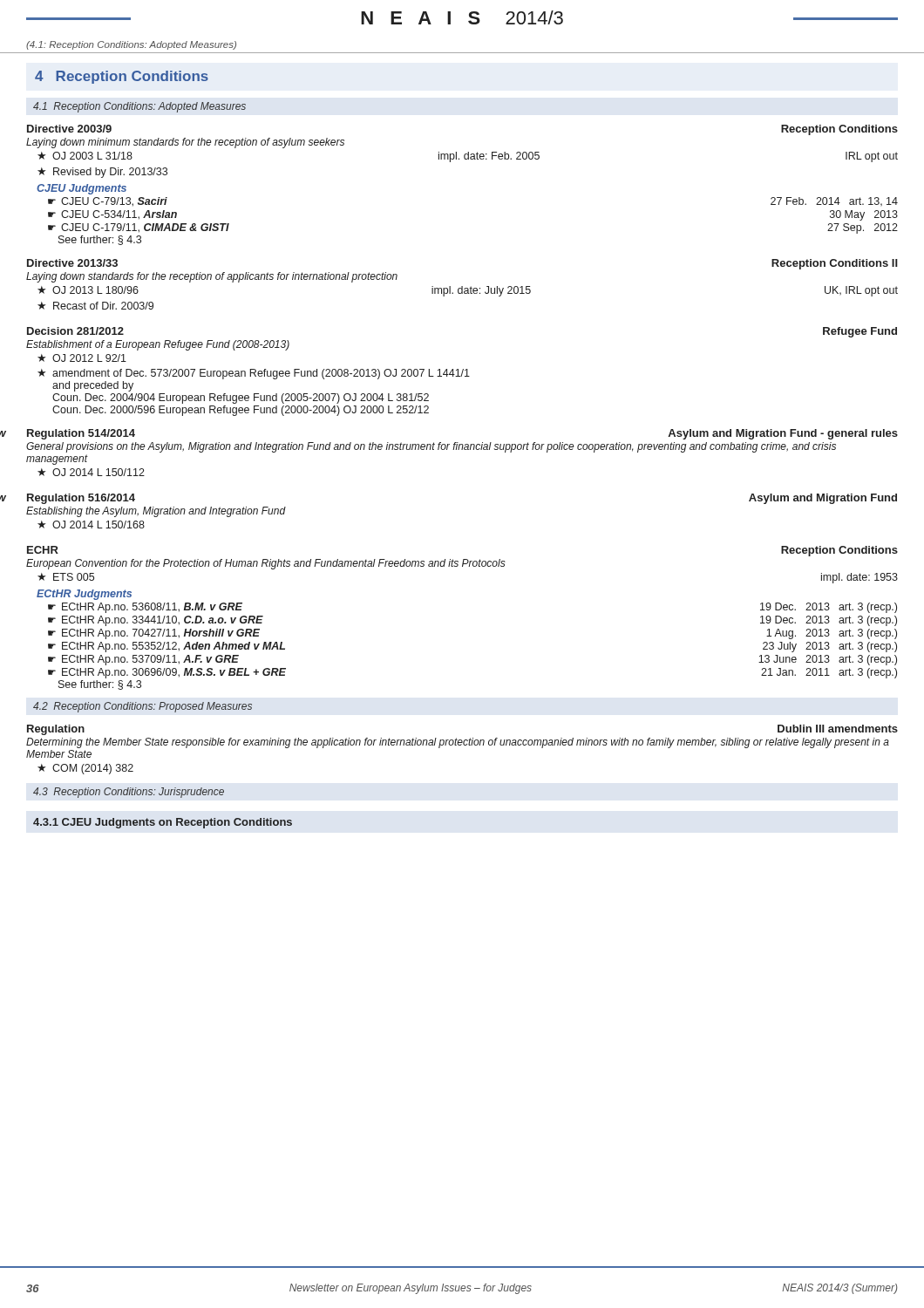Select the table that reads "New Regulation 514/2014"

[x=462, y=454]
